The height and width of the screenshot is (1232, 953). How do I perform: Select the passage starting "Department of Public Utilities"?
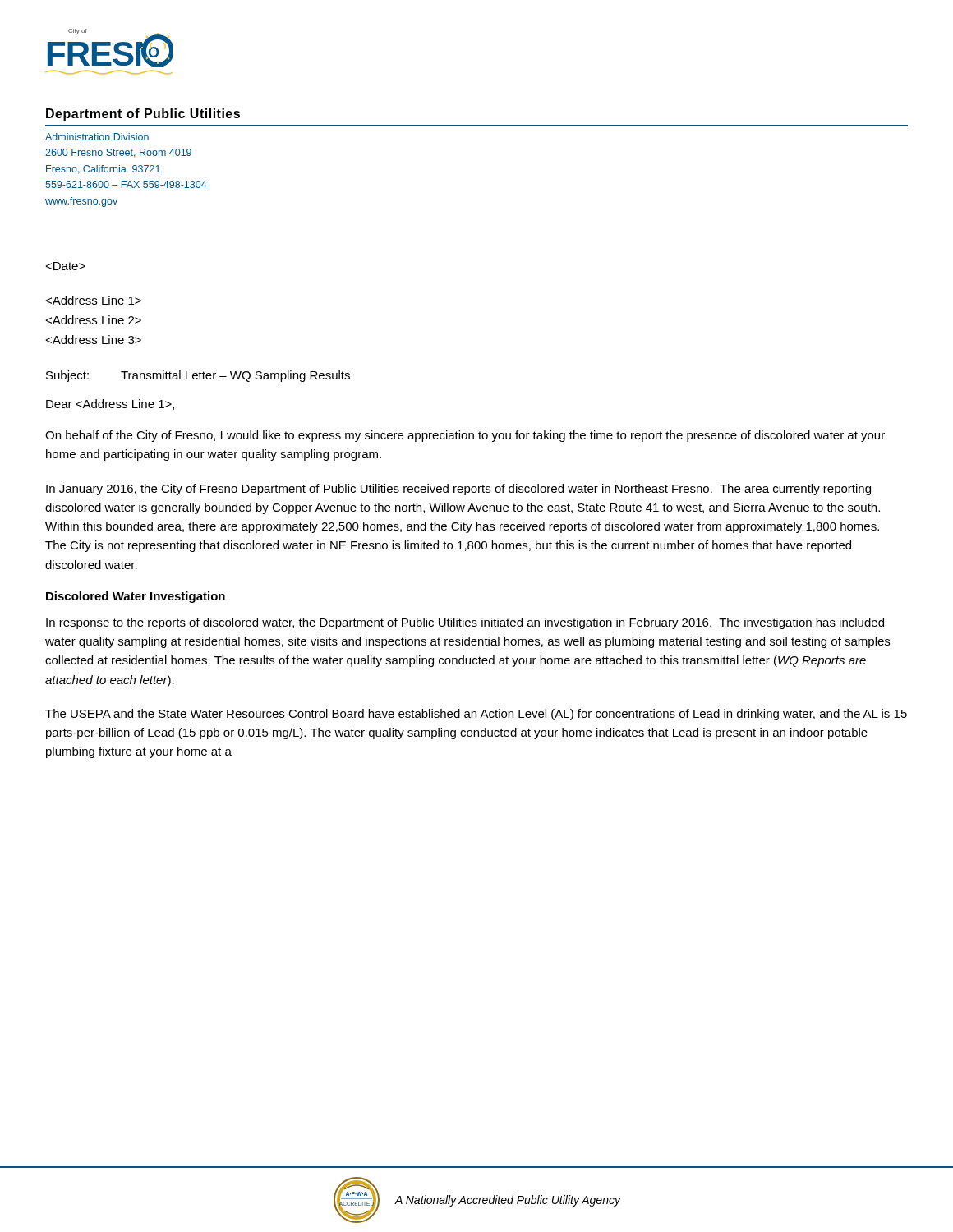click(143, 114)
